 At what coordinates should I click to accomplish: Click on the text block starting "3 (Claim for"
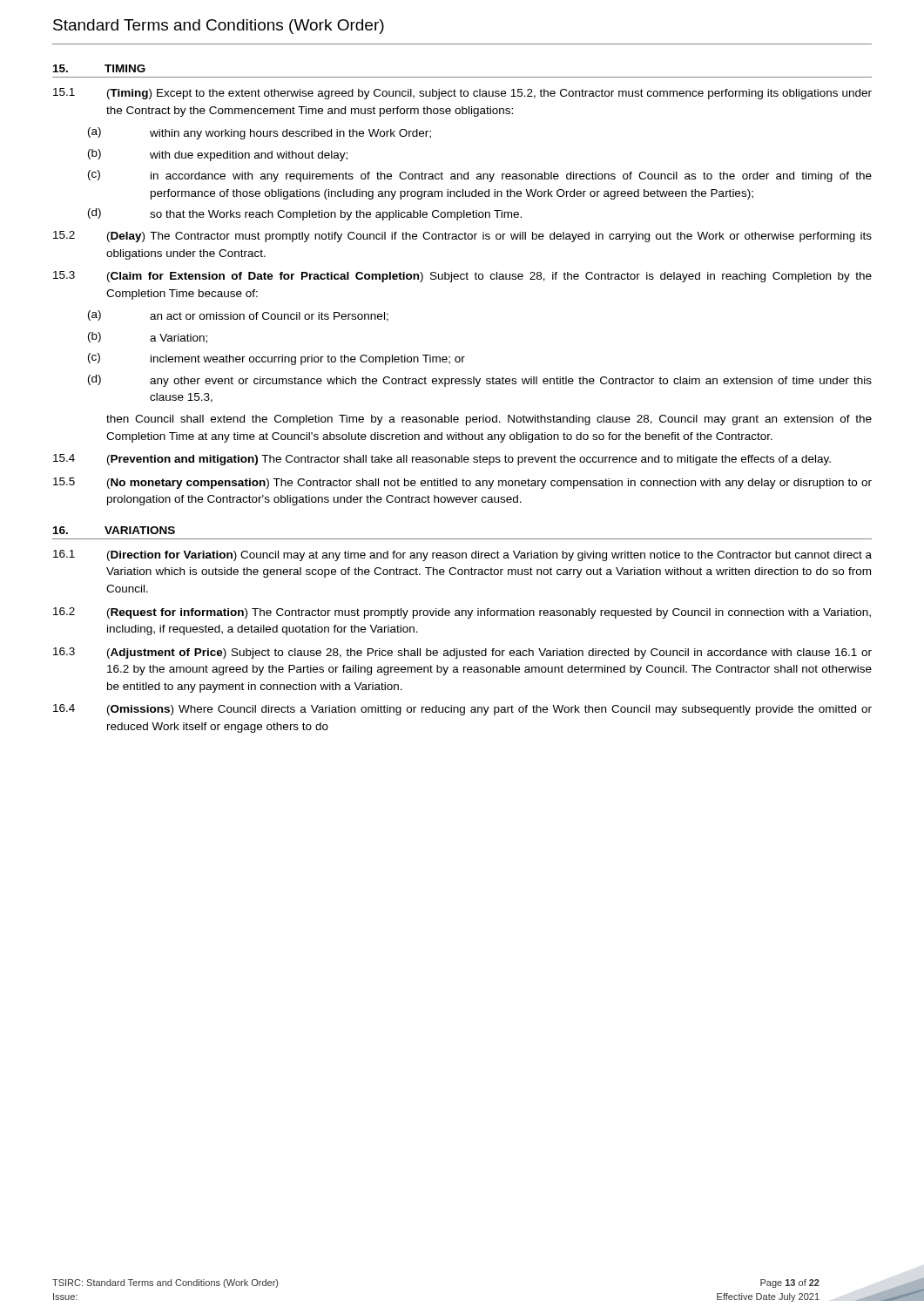pyautogui.click(x=462, y=285)
